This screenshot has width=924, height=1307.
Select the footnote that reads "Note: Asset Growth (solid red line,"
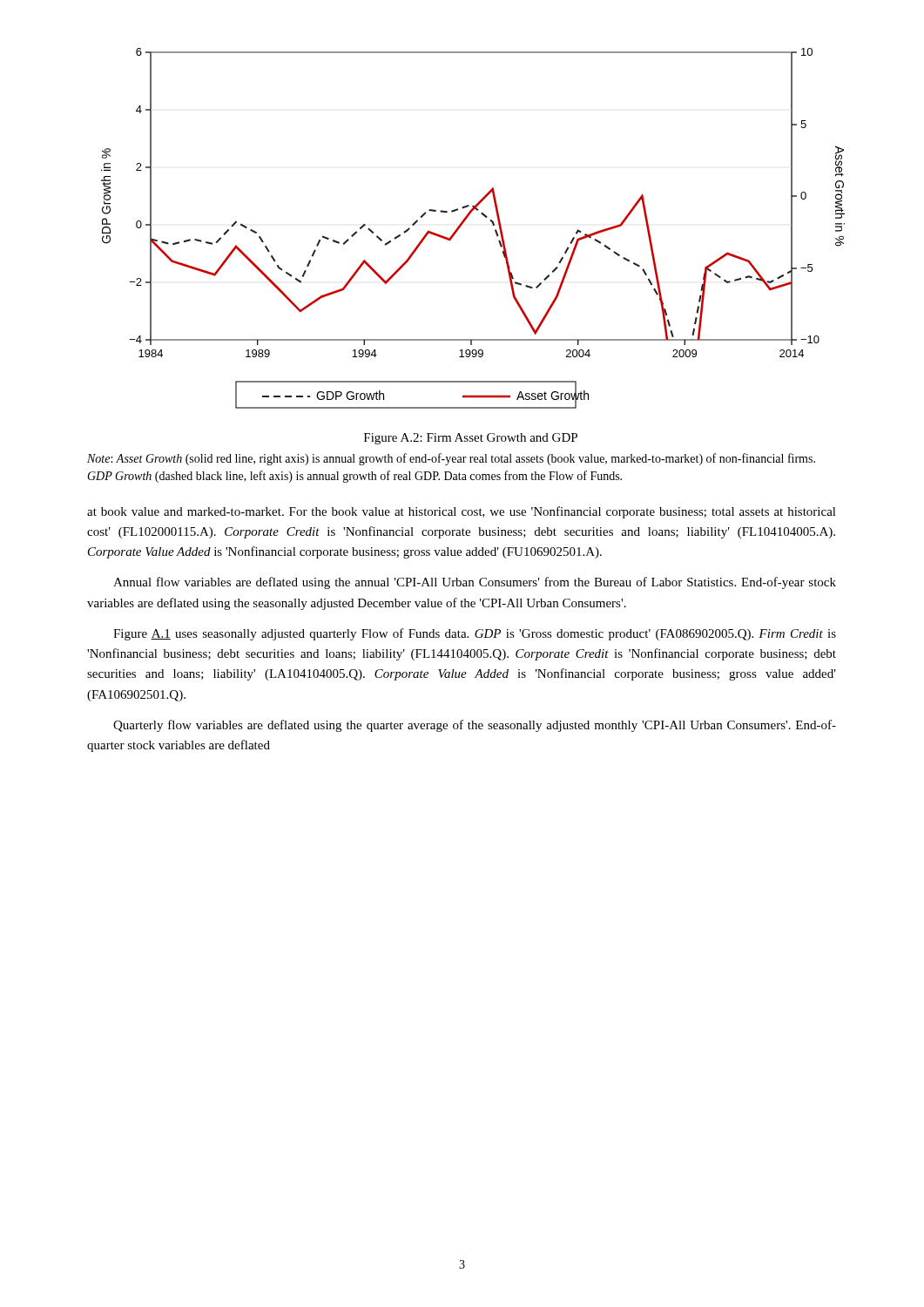[452, 468]
